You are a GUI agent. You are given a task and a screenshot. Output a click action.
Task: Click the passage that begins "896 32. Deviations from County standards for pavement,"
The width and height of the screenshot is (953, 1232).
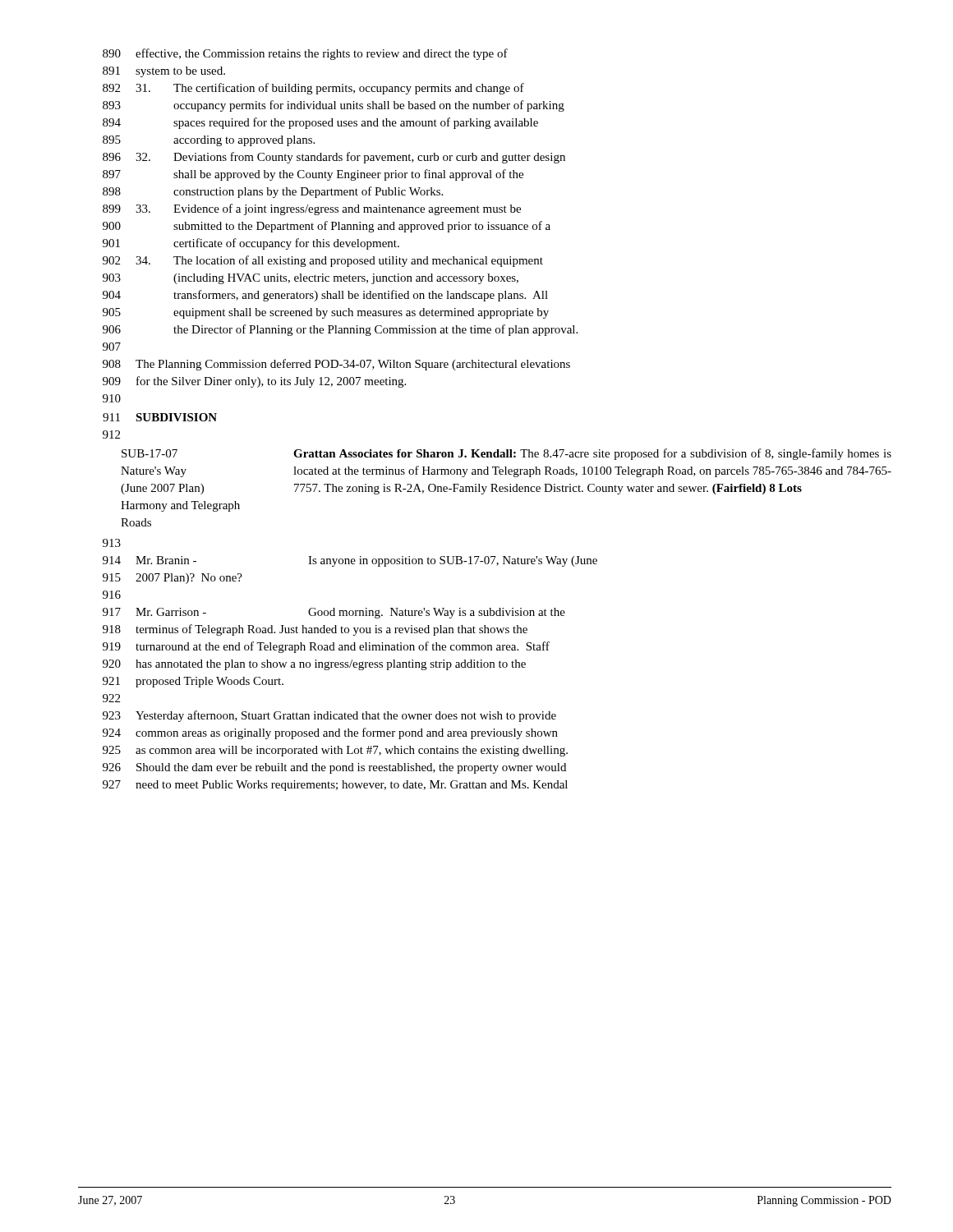485,175
